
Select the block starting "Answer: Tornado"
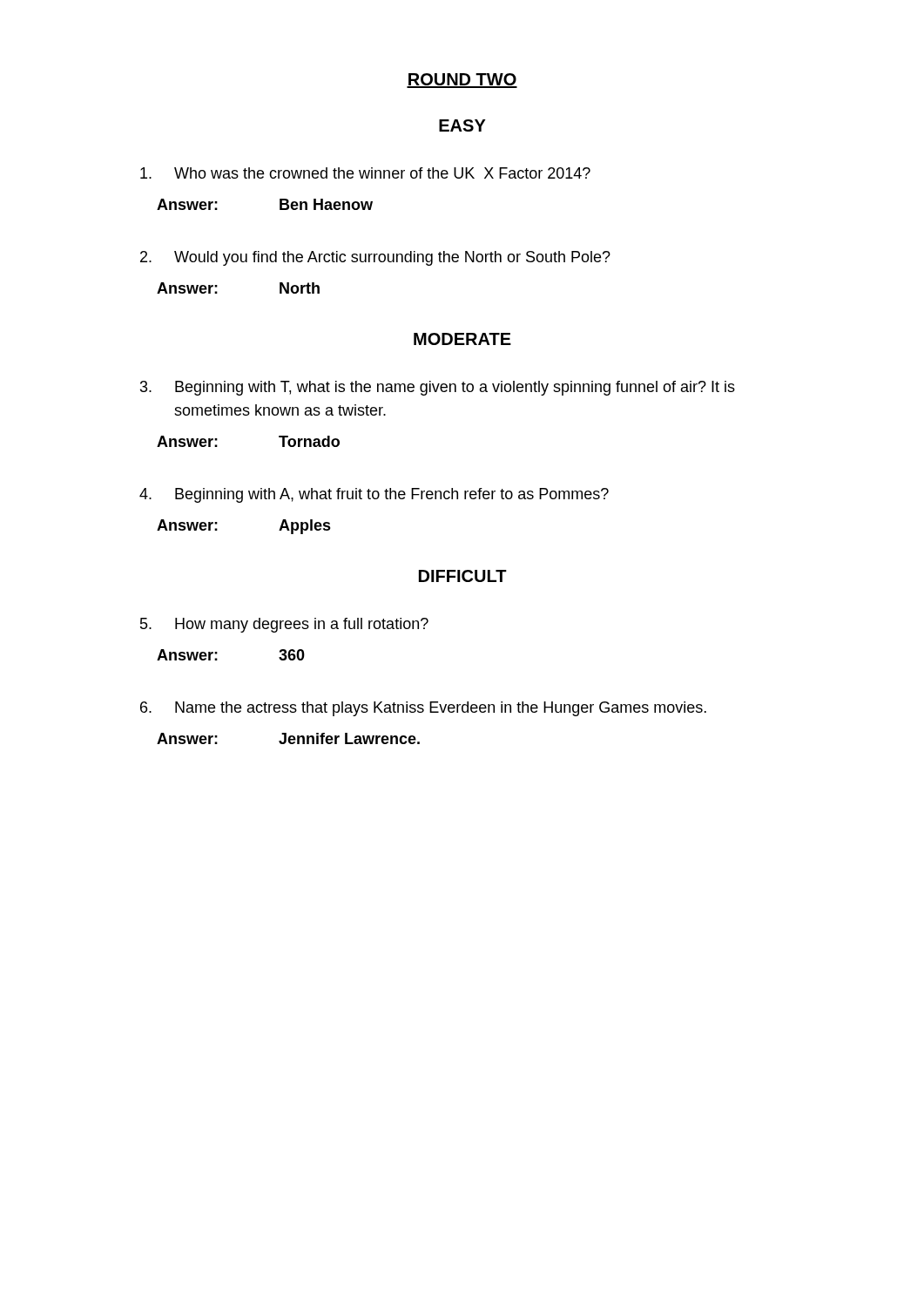[x=193, y=441]
